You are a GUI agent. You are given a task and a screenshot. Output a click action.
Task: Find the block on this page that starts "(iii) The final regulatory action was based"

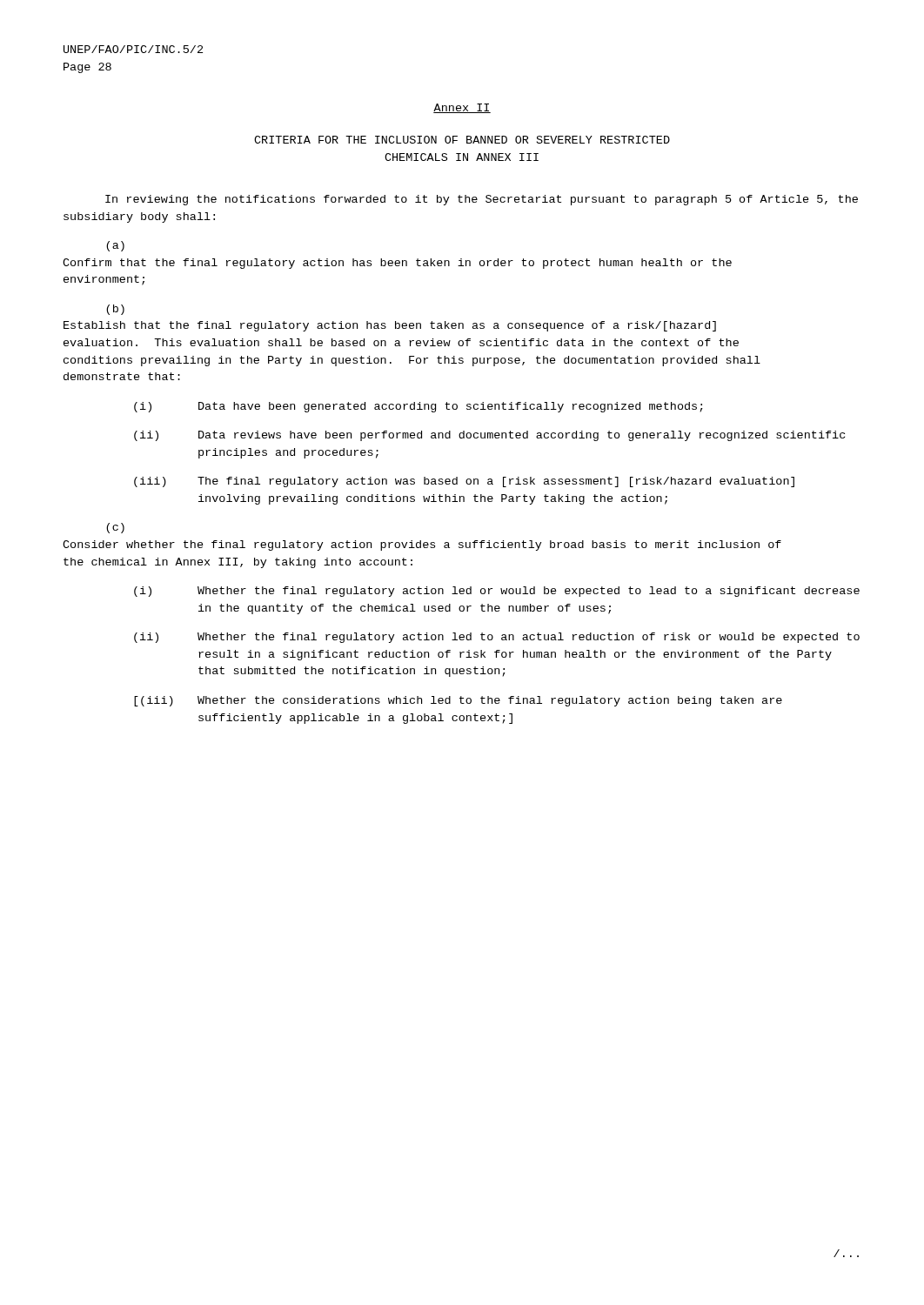(x=497, y=491)
